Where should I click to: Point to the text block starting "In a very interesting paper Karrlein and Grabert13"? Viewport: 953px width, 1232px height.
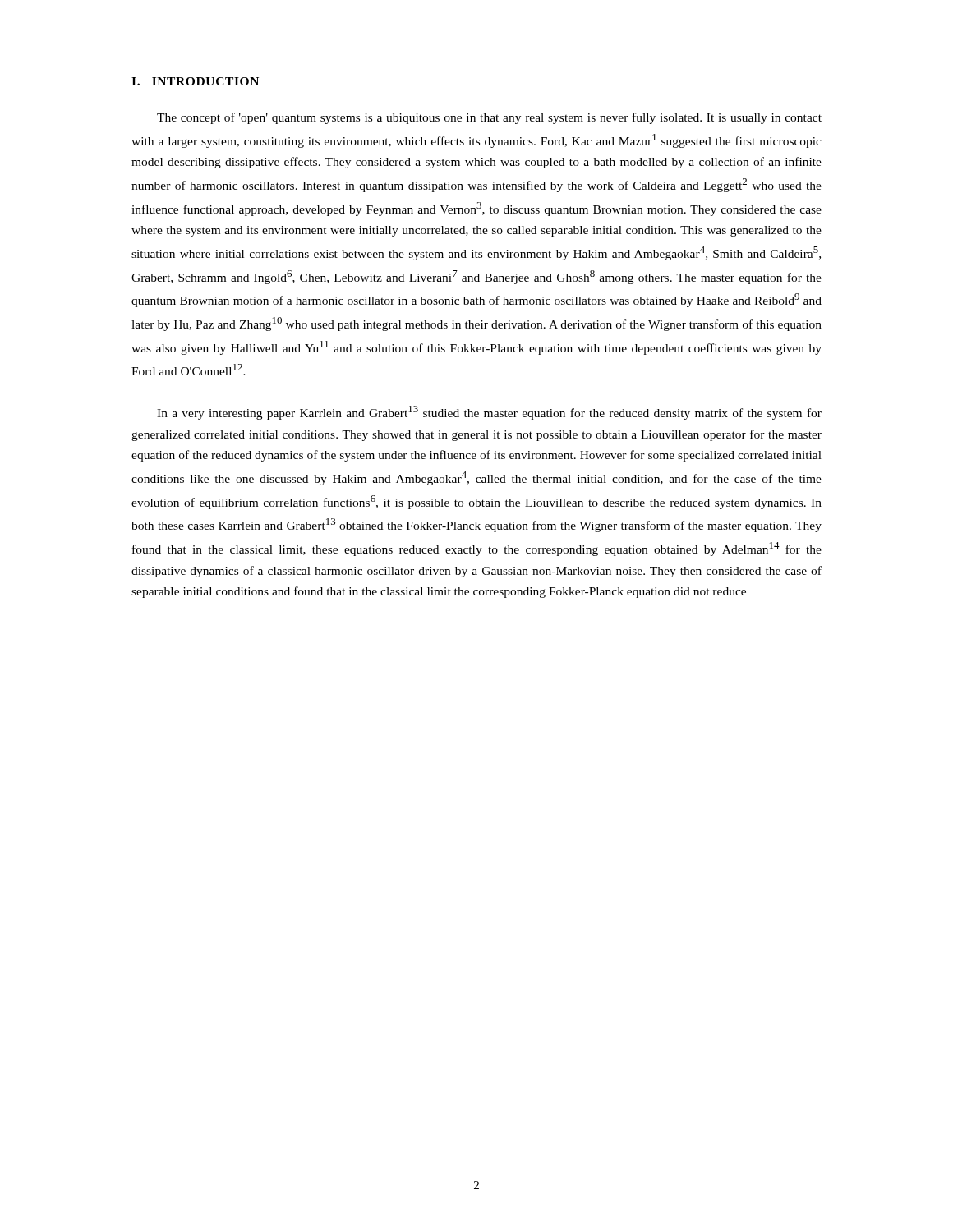[476, 500]
